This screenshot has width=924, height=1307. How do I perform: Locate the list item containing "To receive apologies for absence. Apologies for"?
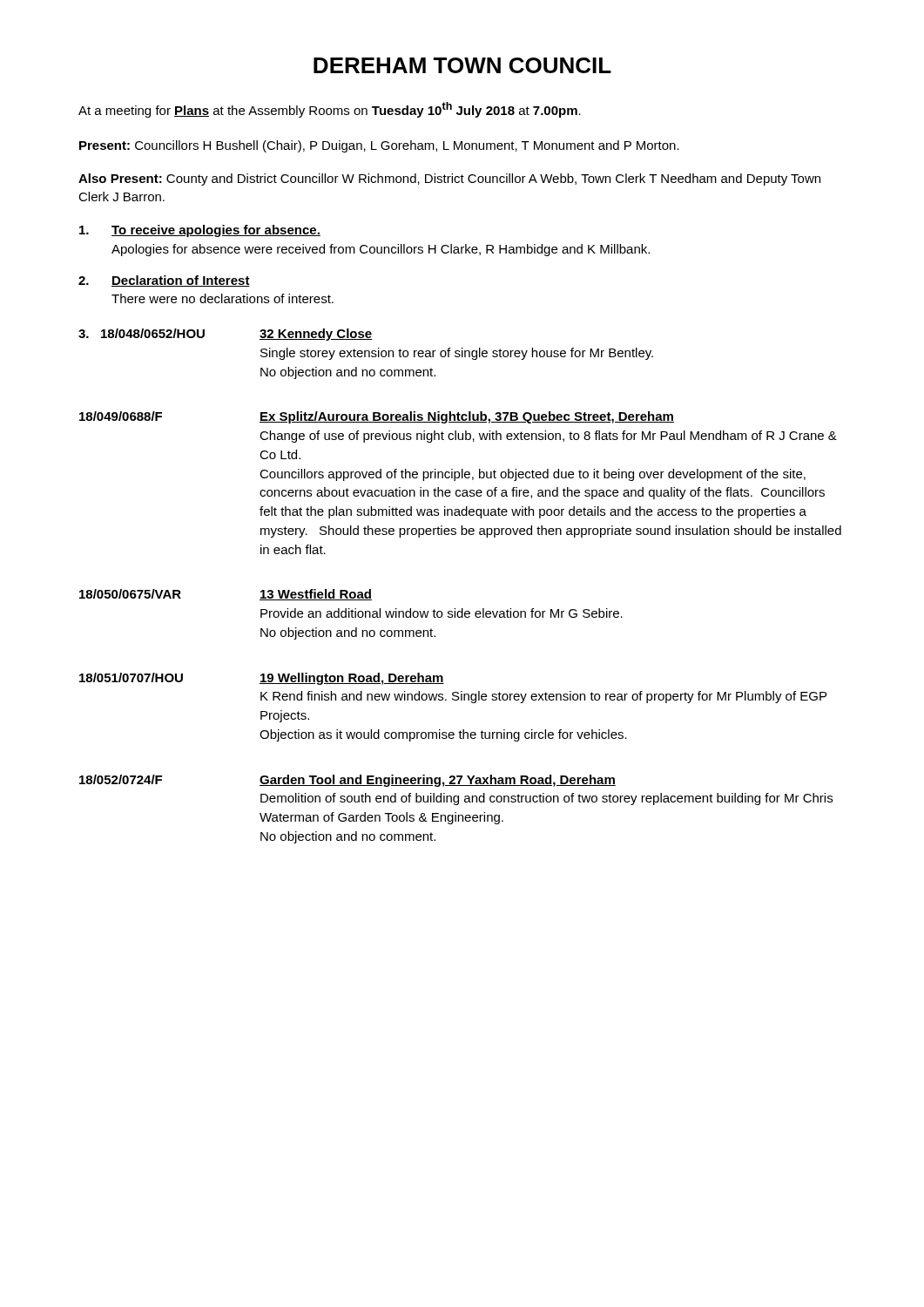click(462, 239)
